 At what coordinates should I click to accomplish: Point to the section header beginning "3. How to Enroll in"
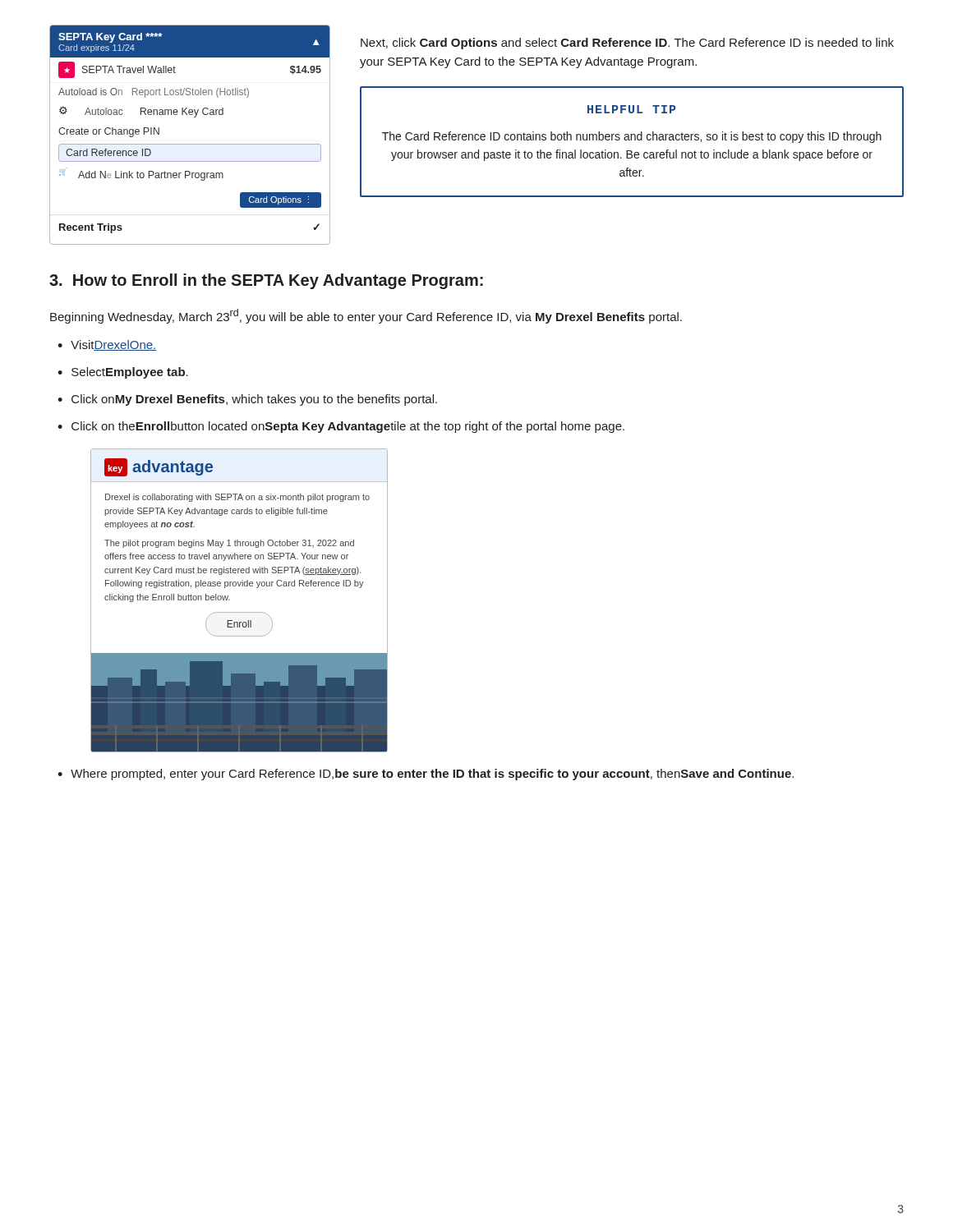pyautogui.click(x=267, y=280)
